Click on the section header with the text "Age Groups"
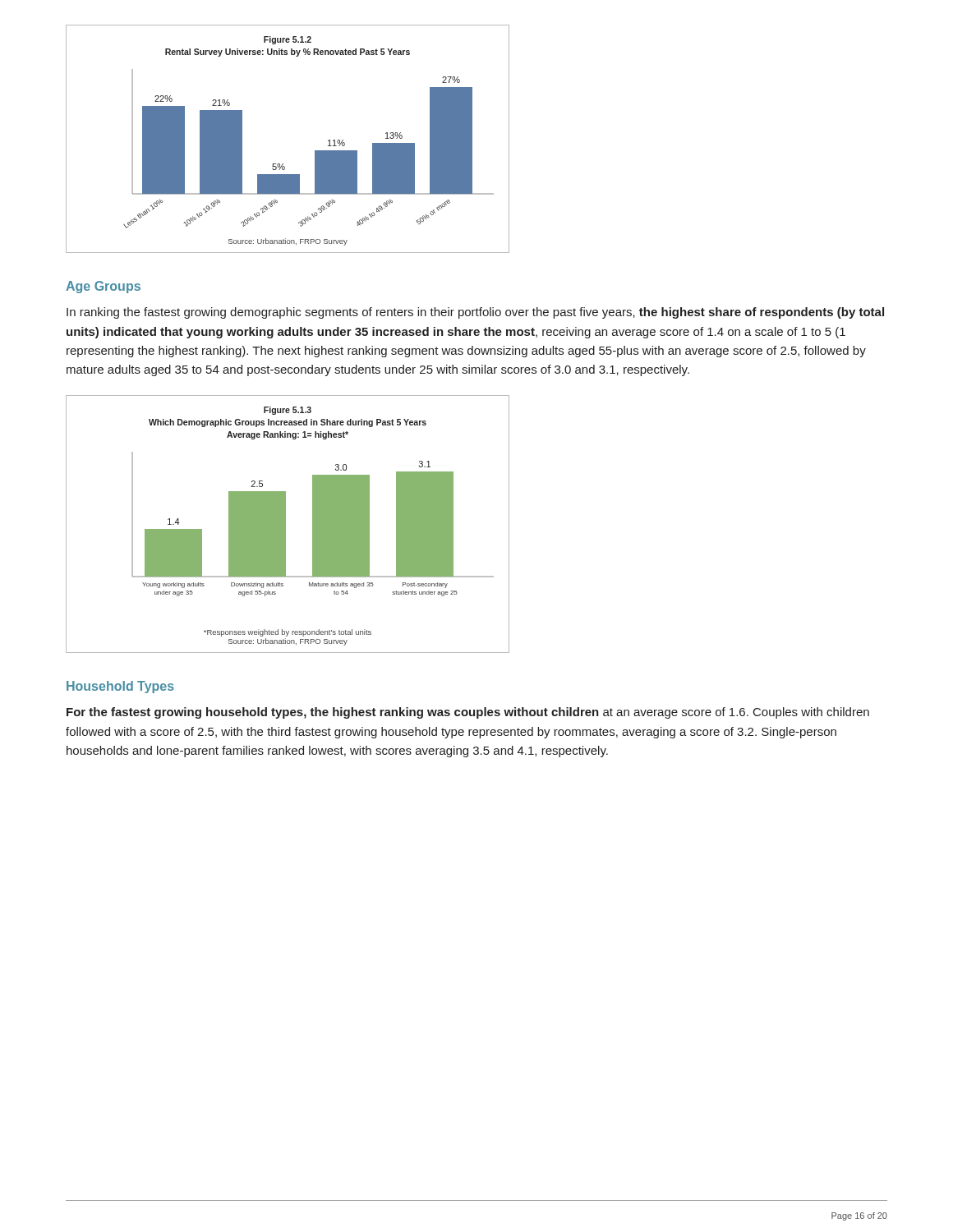This screenshot has height=1232, width=953. pos(103,287)
